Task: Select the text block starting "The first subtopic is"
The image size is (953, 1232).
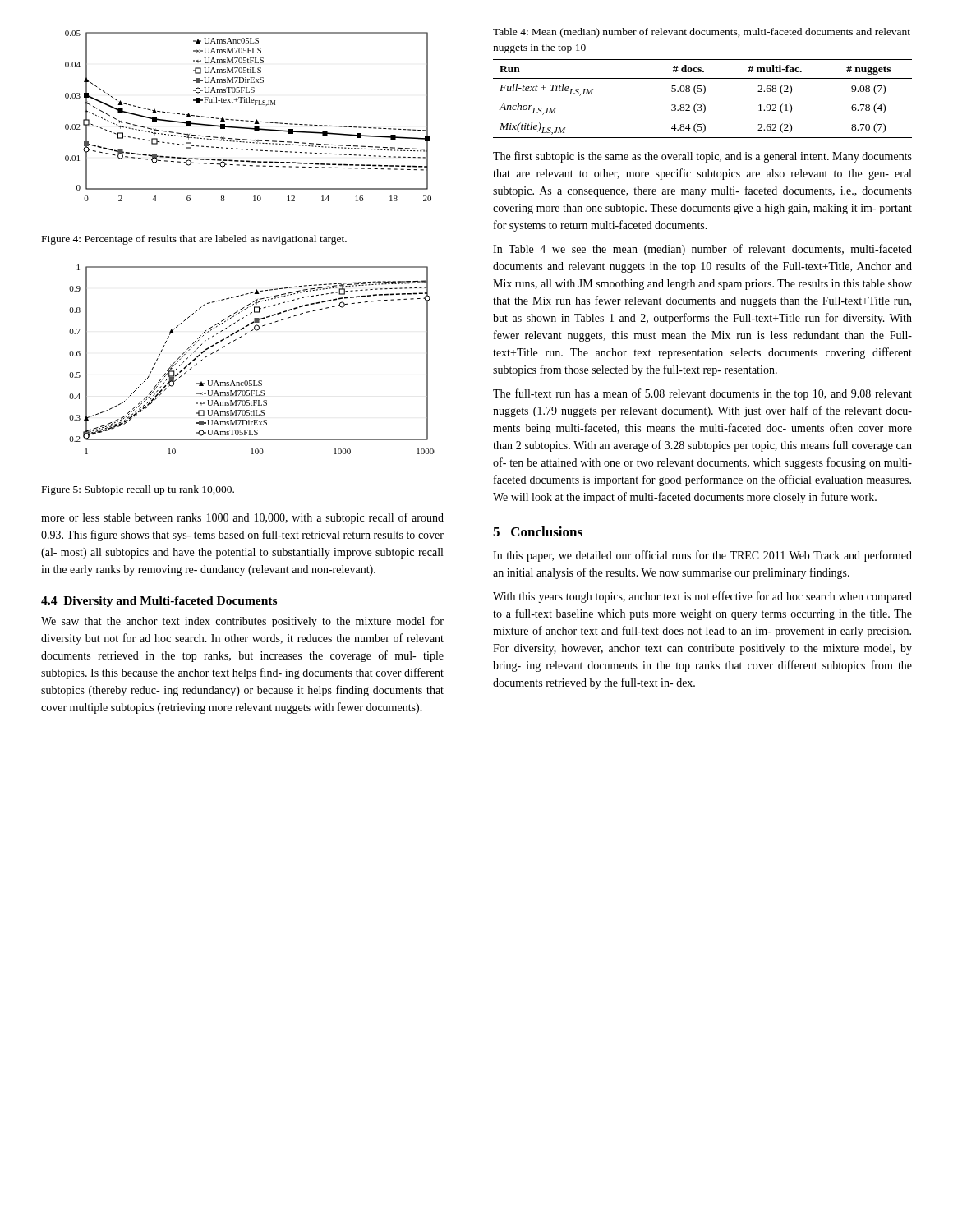Action: (702, 191)
